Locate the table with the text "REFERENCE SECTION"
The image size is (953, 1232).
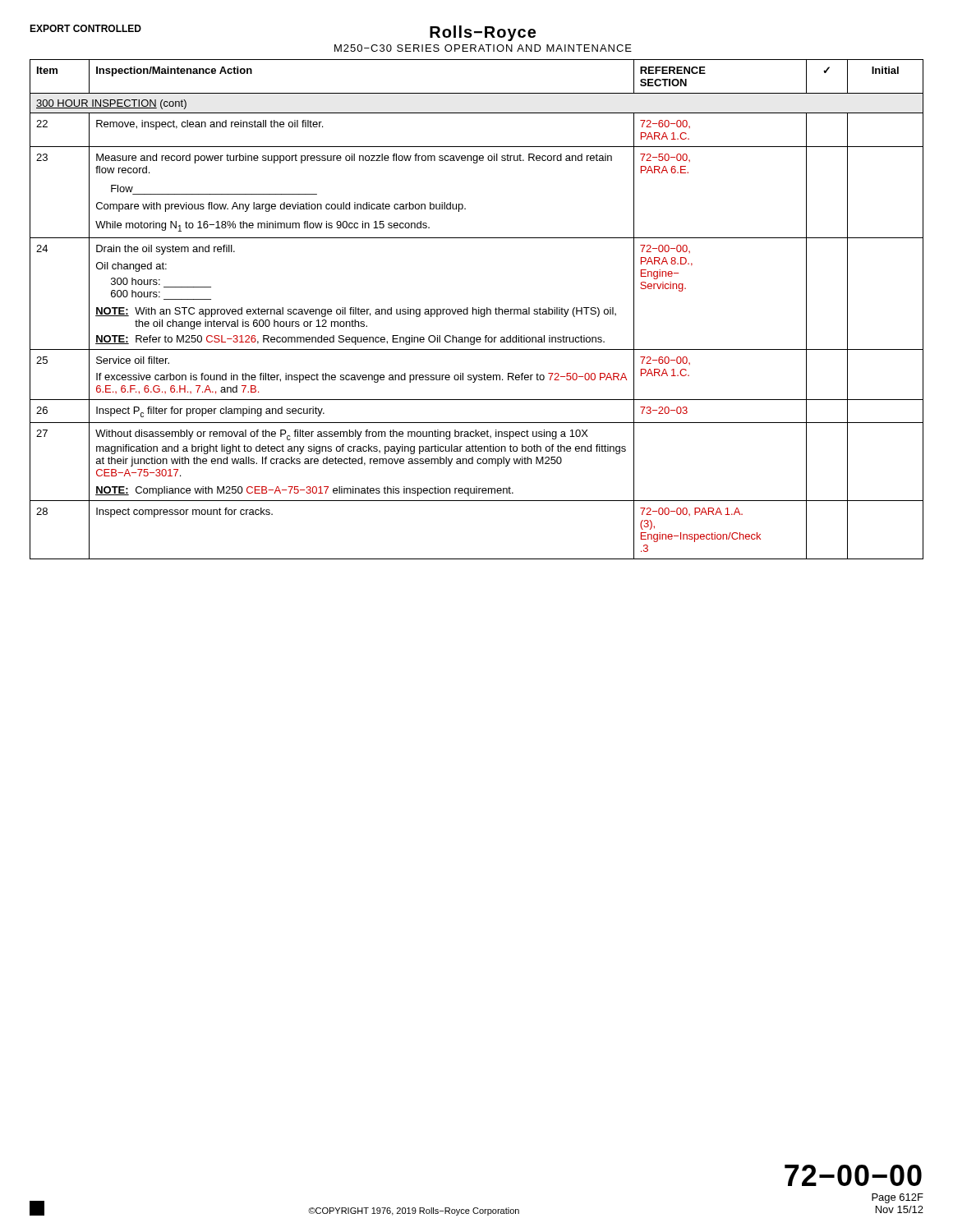[476, 309]
